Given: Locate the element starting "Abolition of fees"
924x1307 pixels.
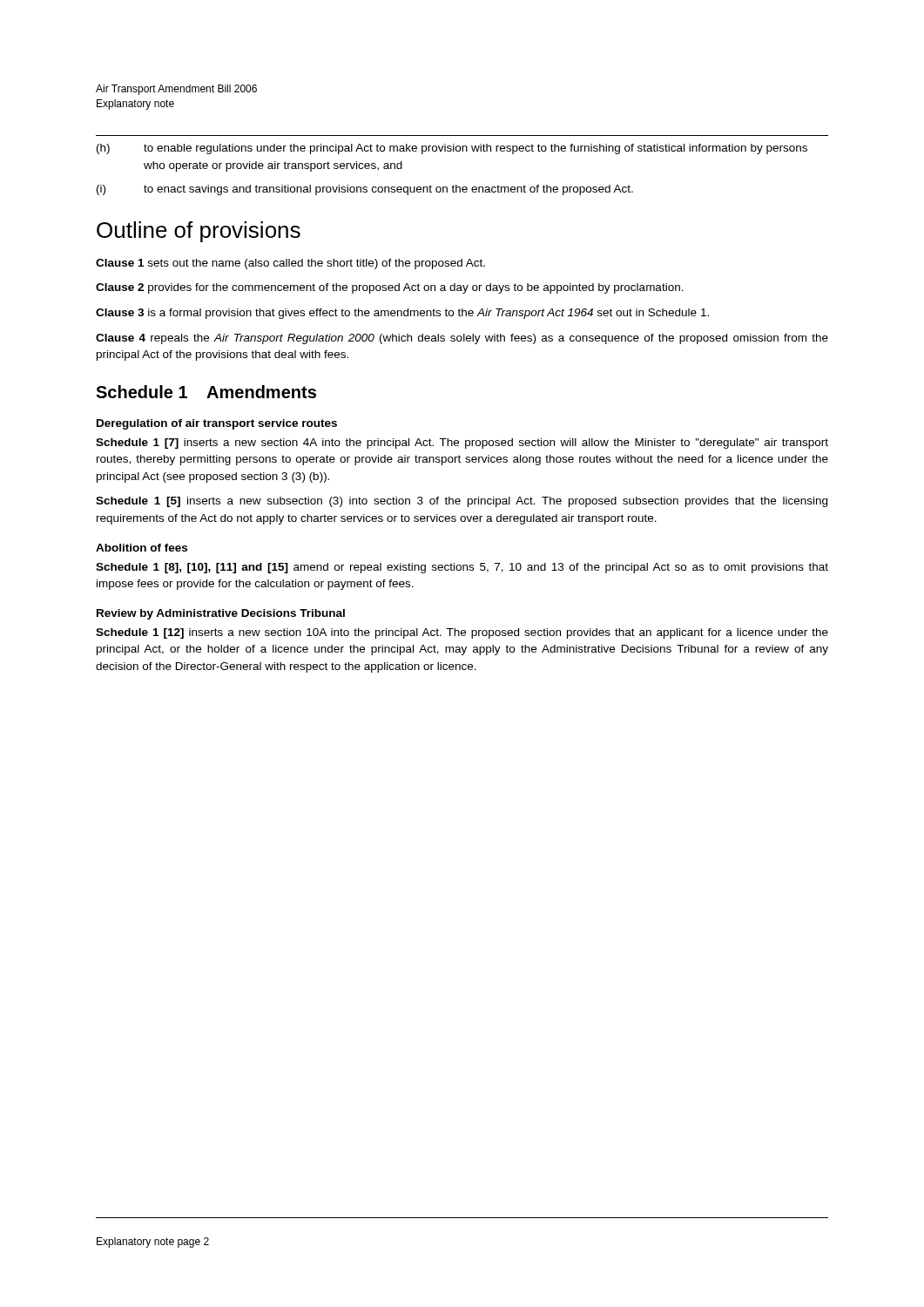Looking at the screenshot, I should coord(142,547).
